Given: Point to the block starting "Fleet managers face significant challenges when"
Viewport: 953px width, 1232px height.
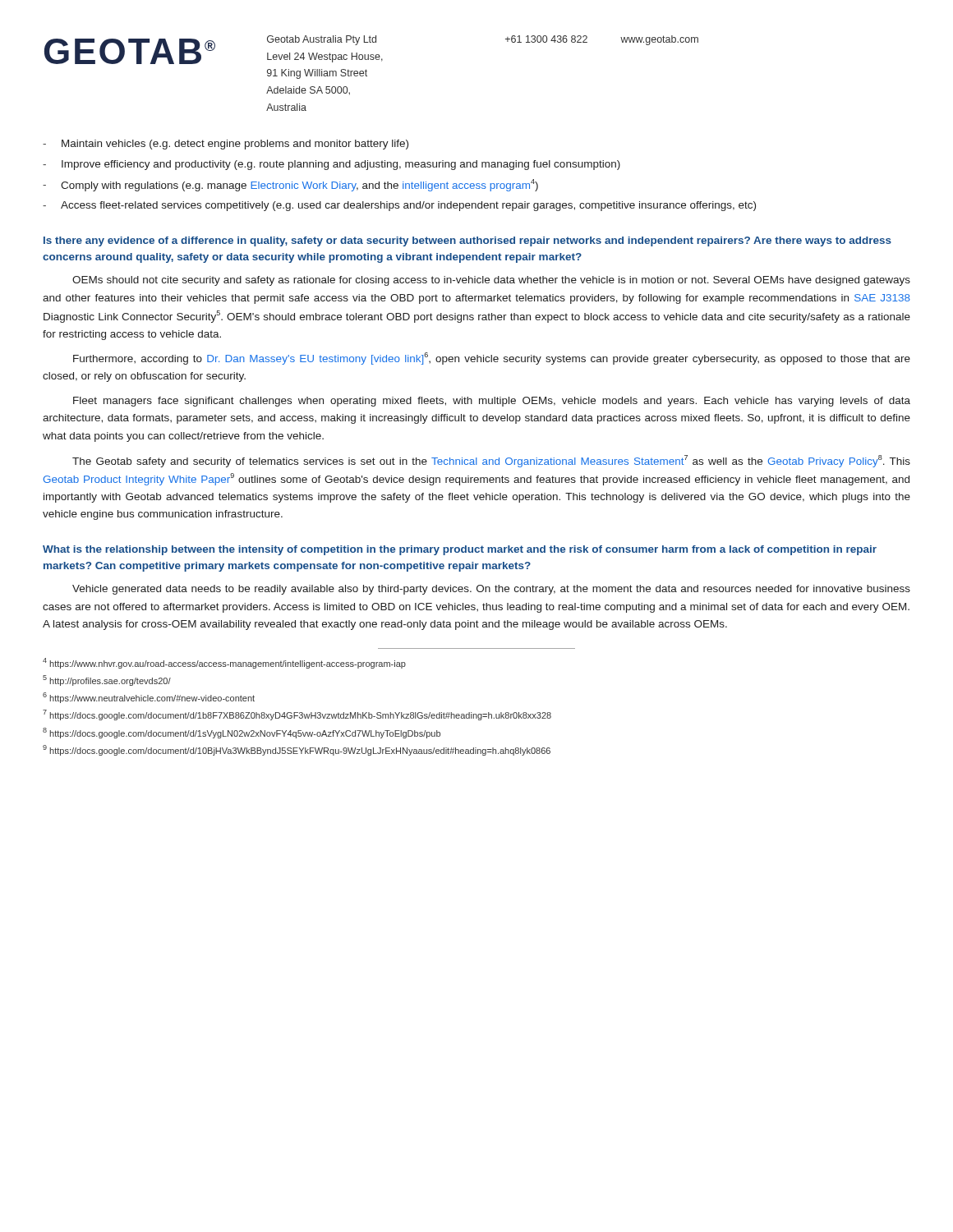Looking at the screenshot, I should [x=476, y=418].
